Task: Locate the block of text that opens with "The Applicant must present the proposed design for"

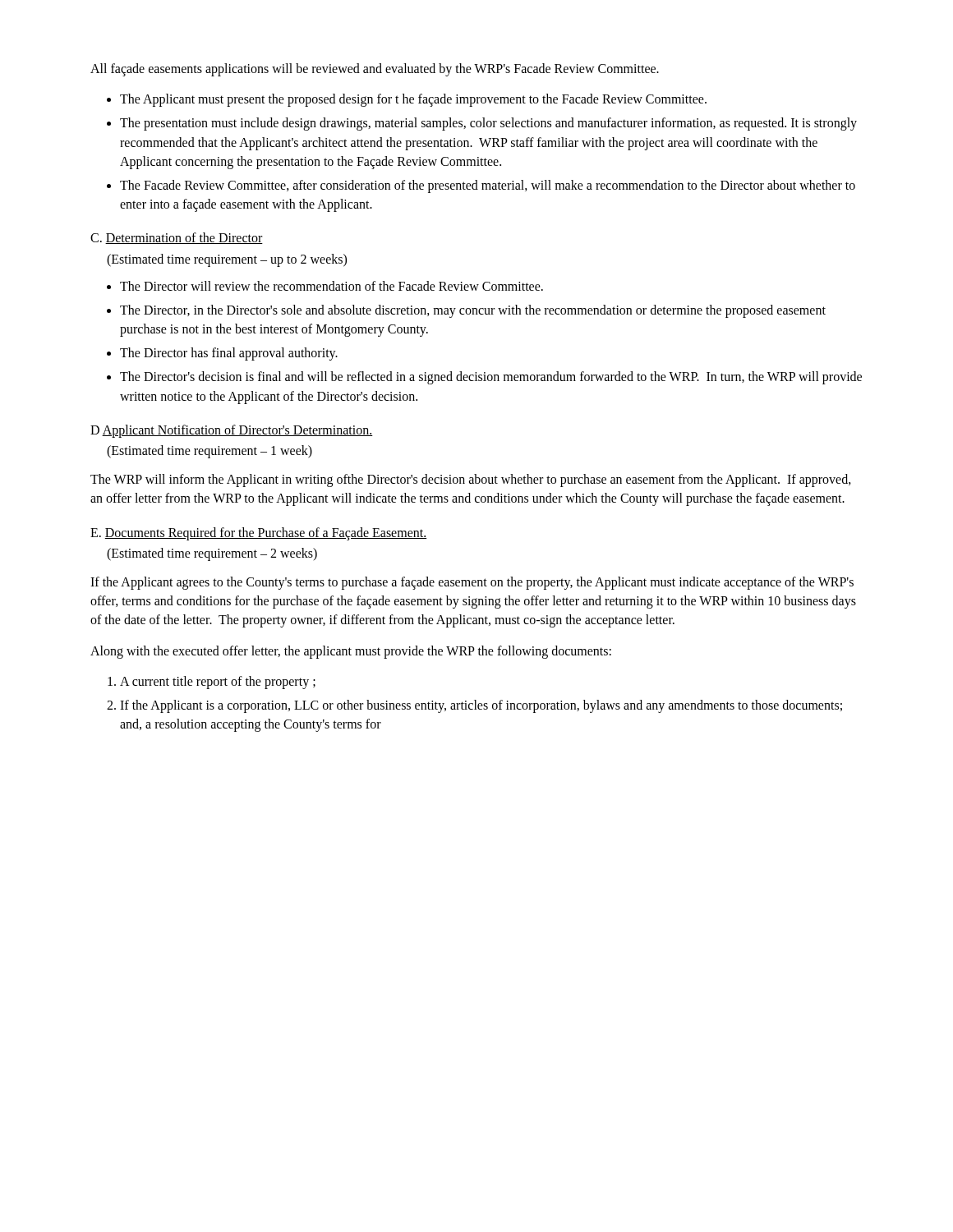Action: [x=414, y=99]
